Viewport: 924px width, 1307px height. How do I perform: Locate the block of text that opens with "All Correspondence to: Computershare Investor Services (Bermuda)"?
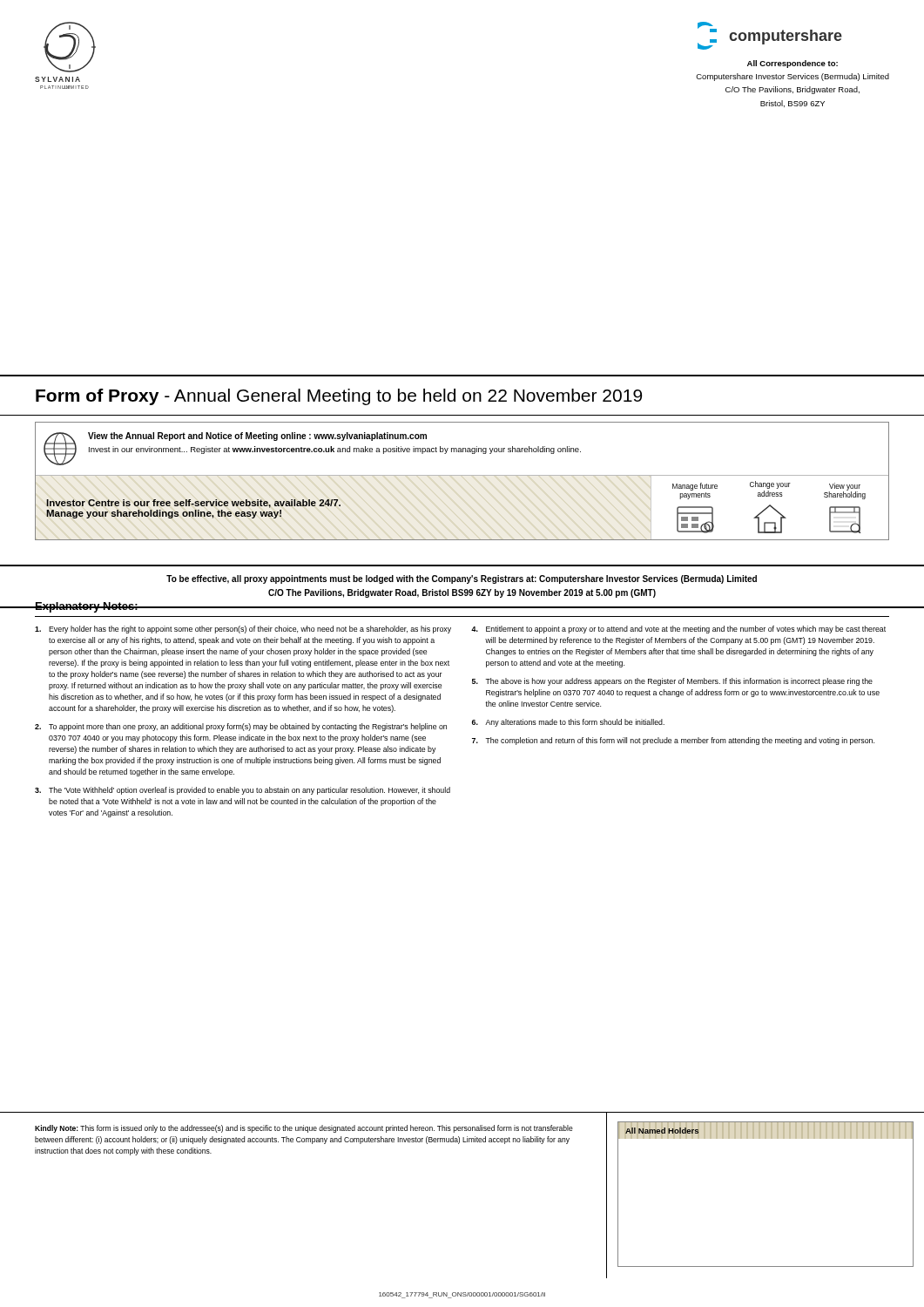[x=793, y=83]
